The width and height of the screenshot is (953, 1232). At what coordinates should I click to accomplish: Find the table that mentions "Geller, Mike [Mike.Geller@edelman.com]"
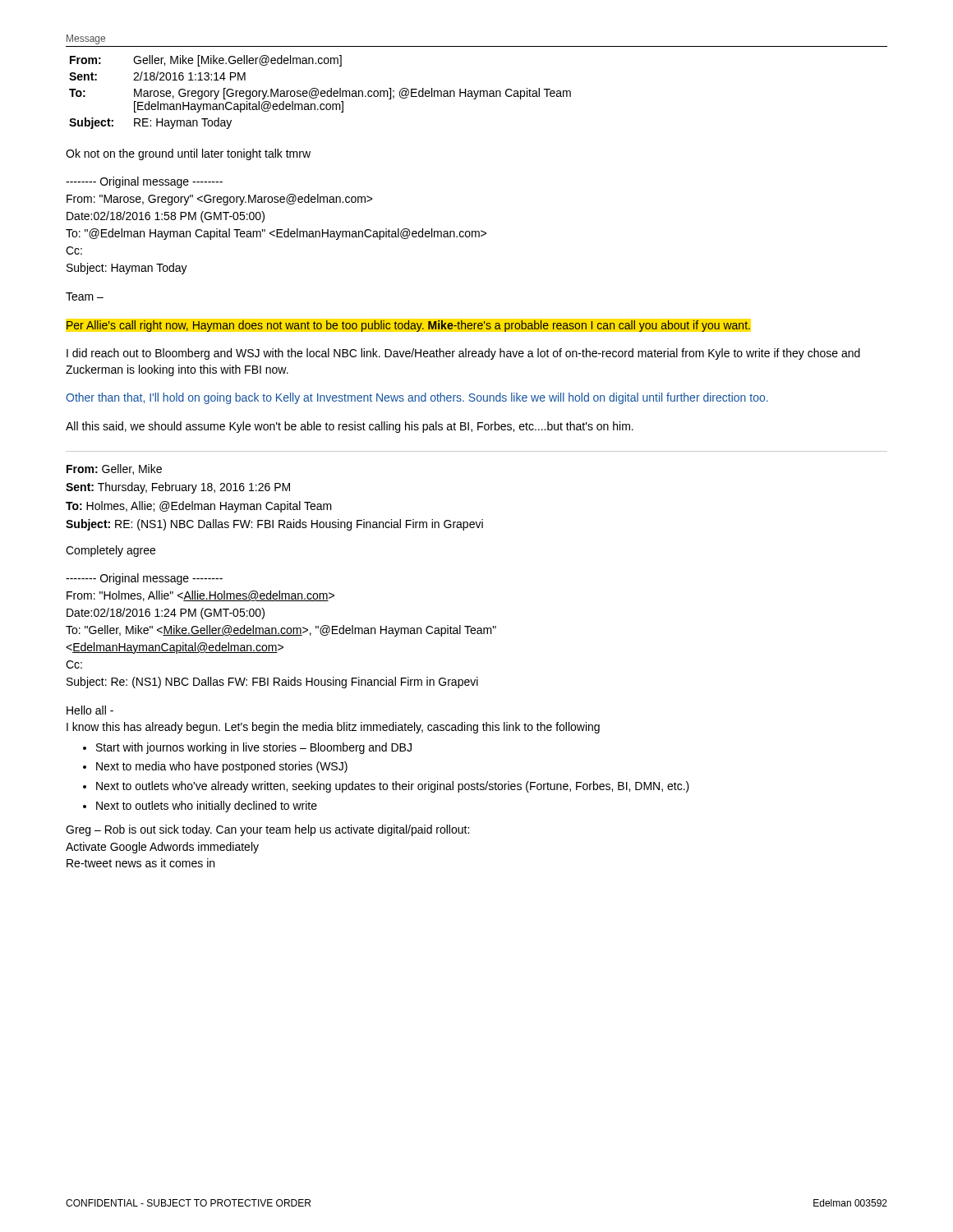click(x=476, y=91)
